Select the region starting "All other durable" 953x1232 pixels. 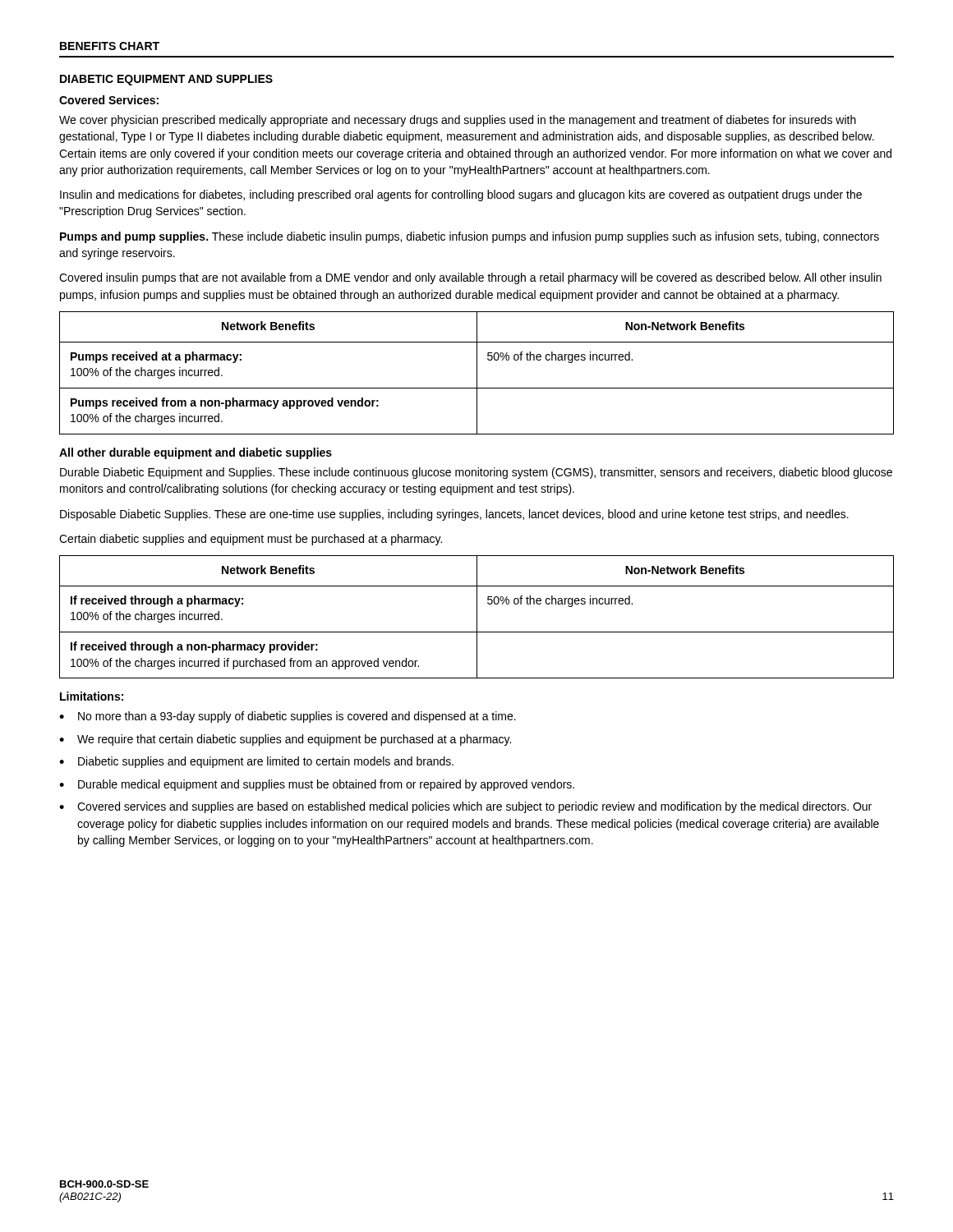pyautogui.click(x=196, y=453)
